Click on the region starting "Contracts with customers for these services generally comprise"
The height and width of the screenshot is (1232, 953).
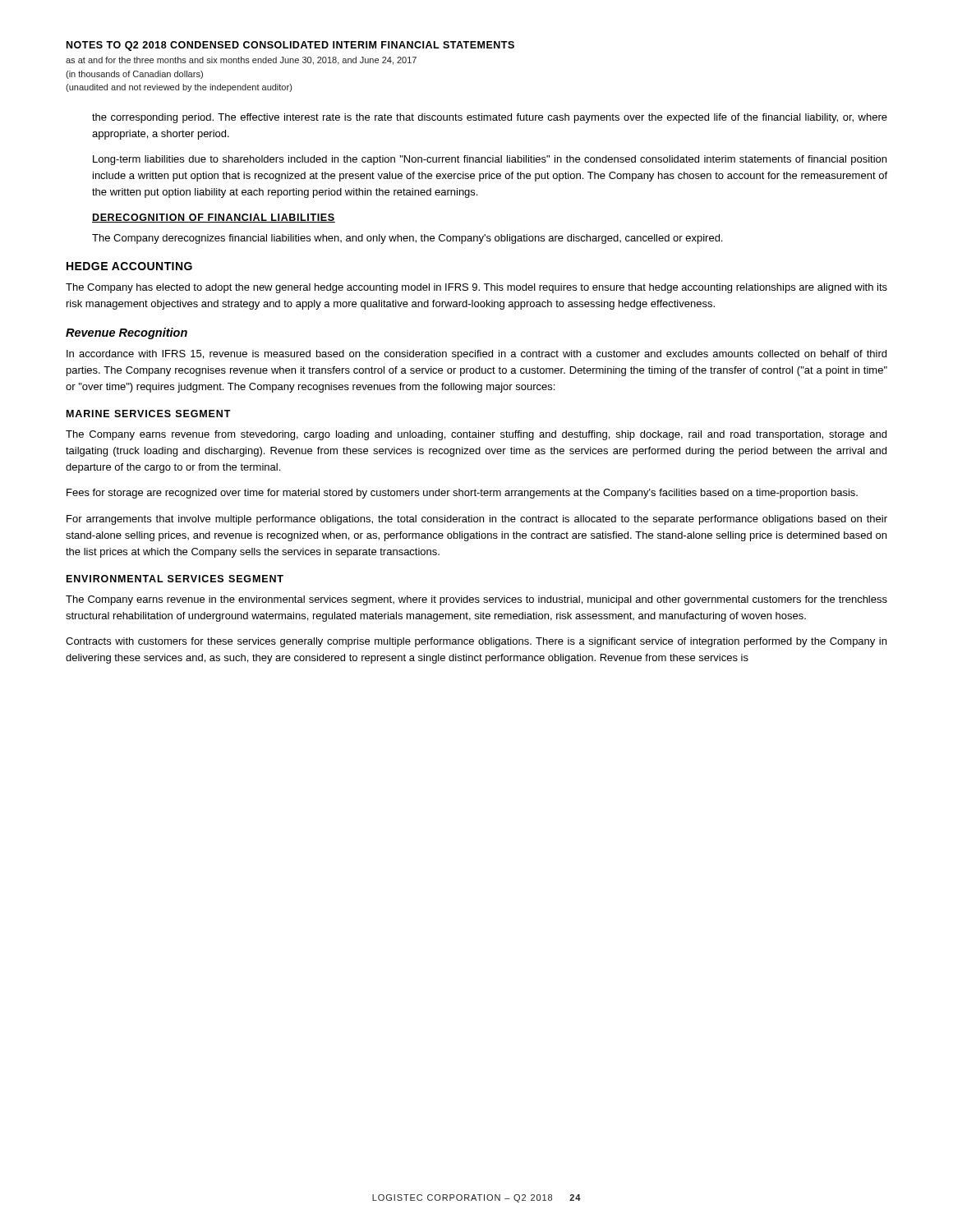coord(476,650)
